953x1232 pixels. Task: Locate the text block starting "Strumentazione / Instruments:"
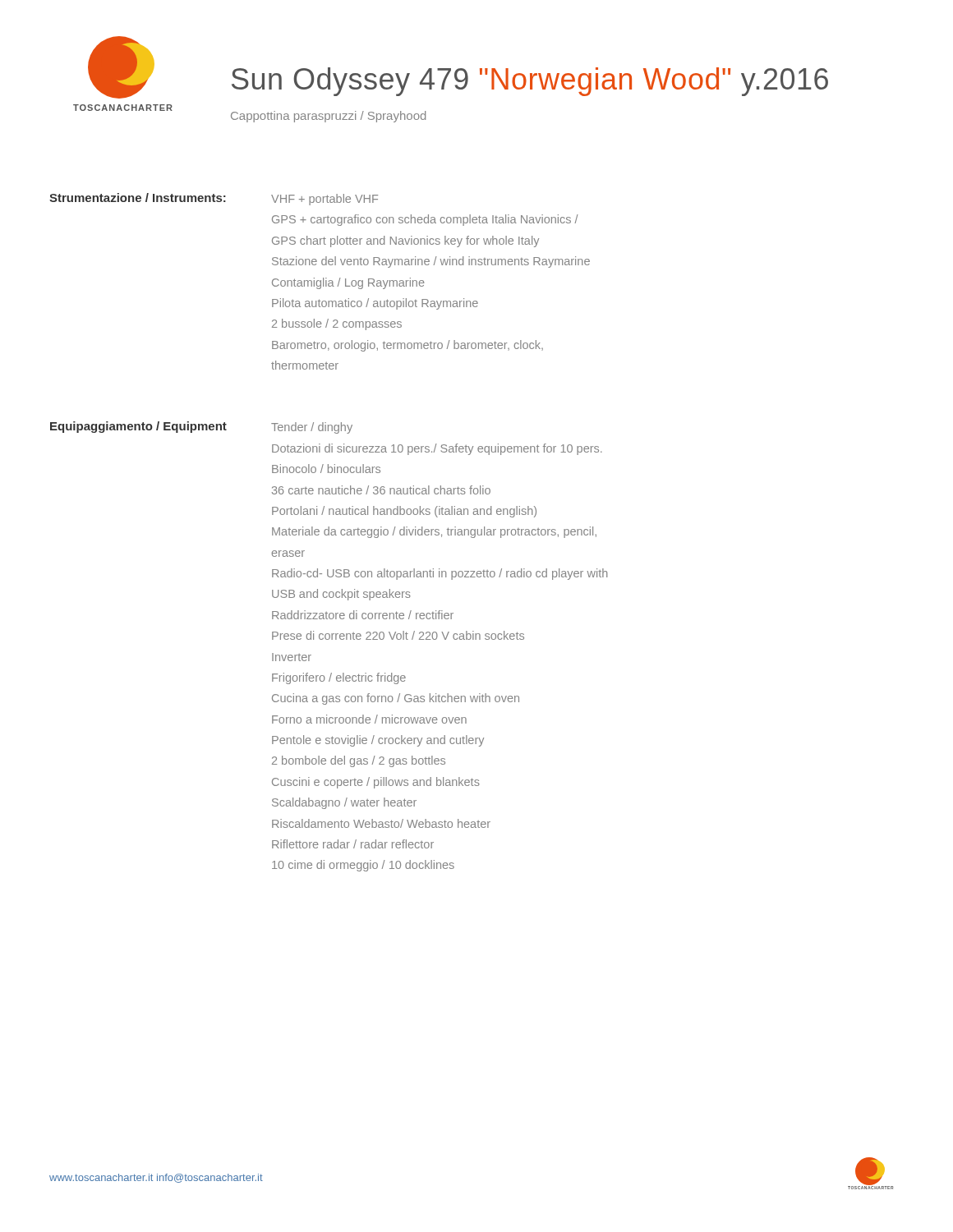click(138, 198)
